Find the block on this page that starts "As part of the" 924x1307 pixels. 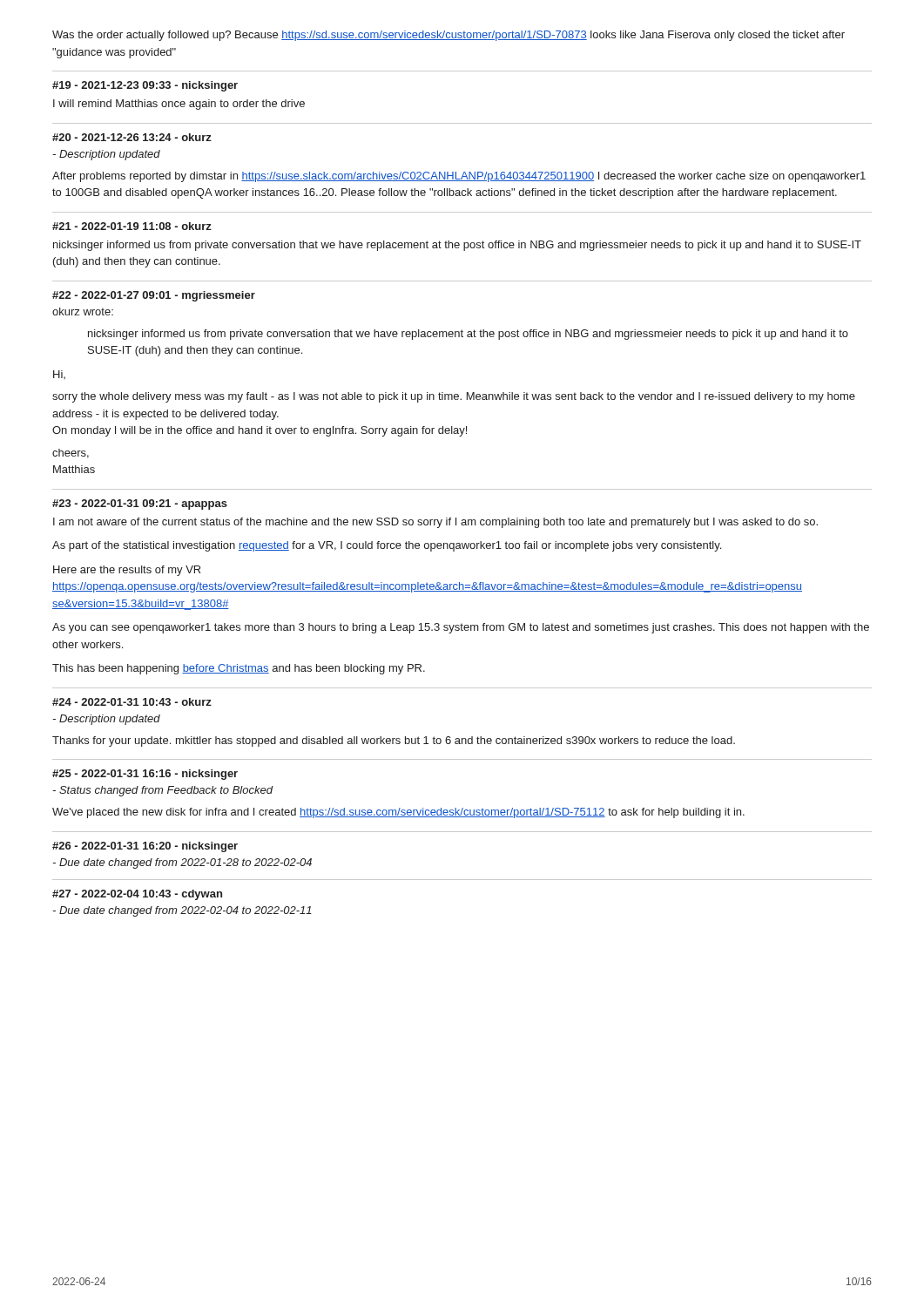point(387,545)
